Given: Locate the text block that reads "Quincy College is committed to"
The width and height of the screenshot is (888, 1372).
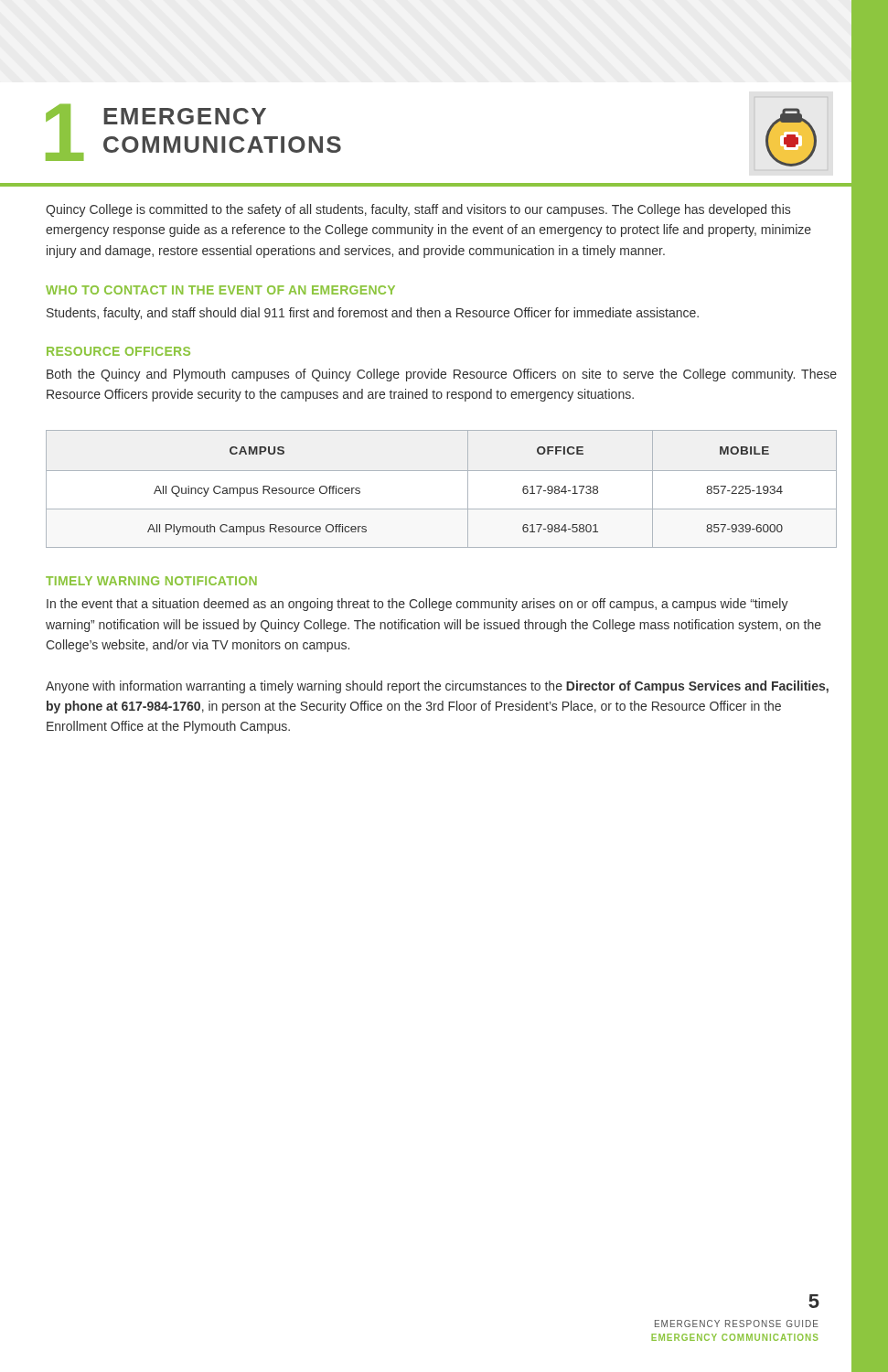Looking at the screenshot, I should pyautogui.click(x=441, y=230).
